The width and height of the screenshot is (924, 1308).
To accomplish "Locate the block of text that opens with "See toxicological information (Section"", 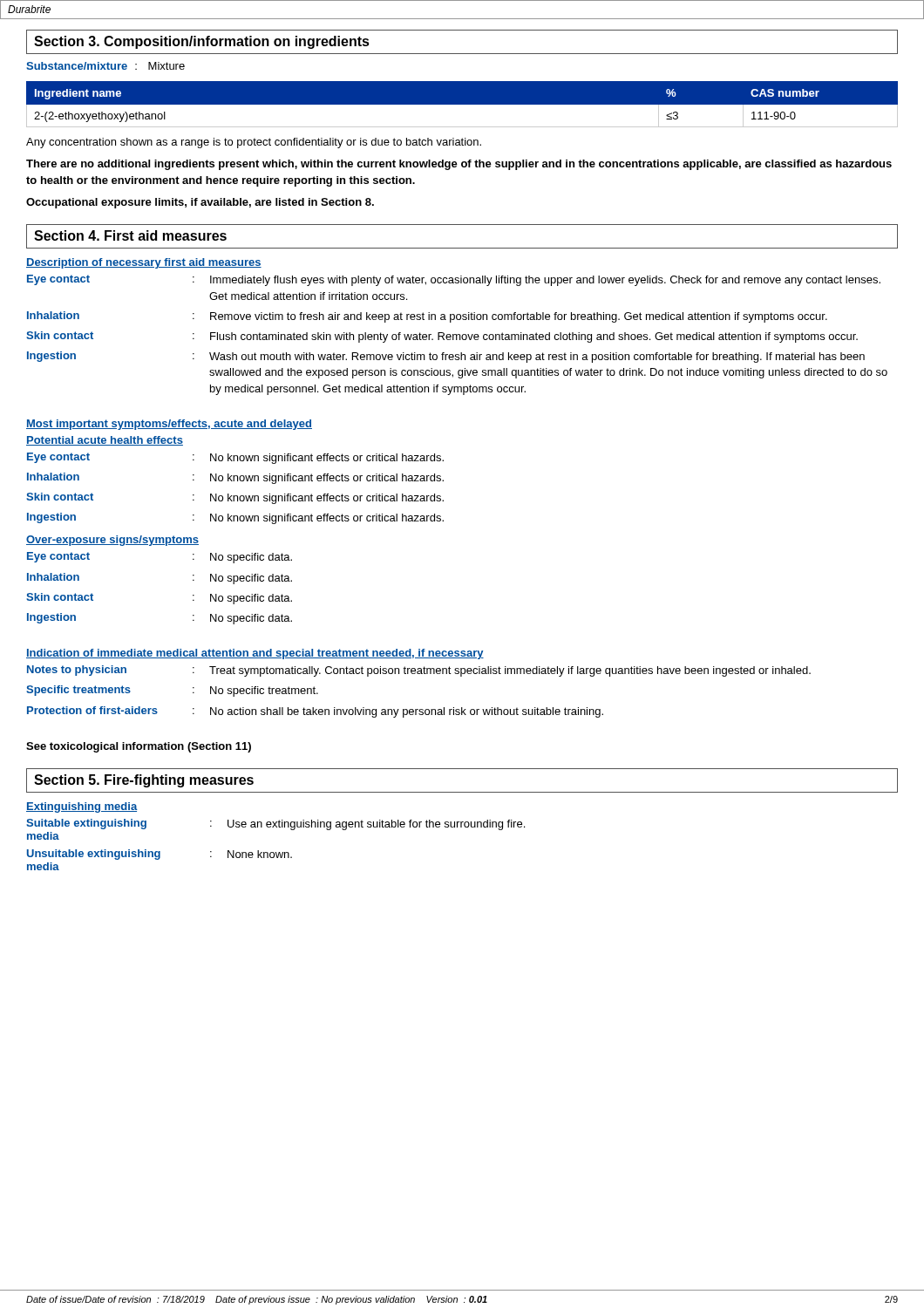I will click(x=139, y=746).
